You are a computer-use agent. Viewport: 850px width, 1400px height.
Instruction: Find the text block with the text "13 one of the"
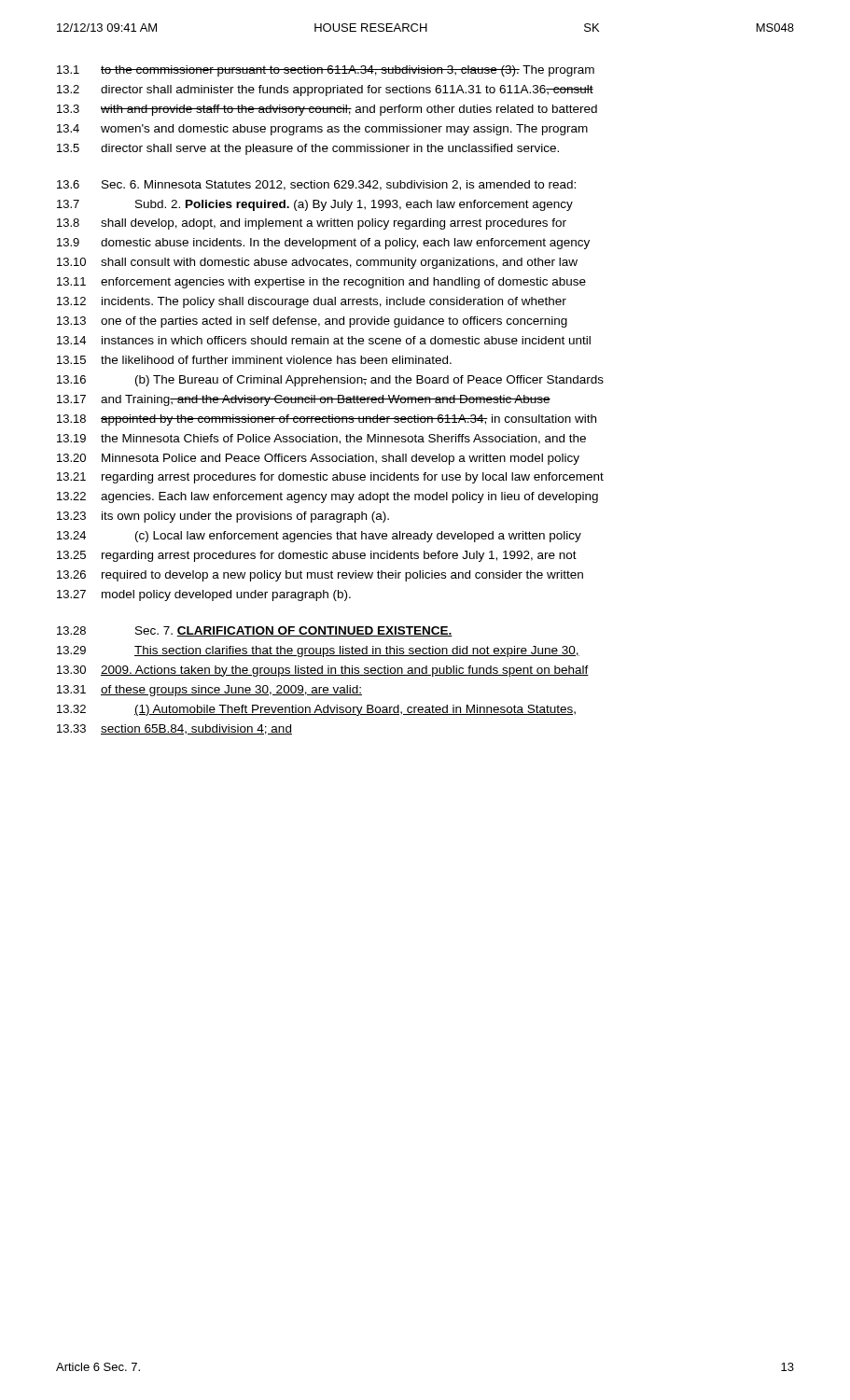coord(425,322)
